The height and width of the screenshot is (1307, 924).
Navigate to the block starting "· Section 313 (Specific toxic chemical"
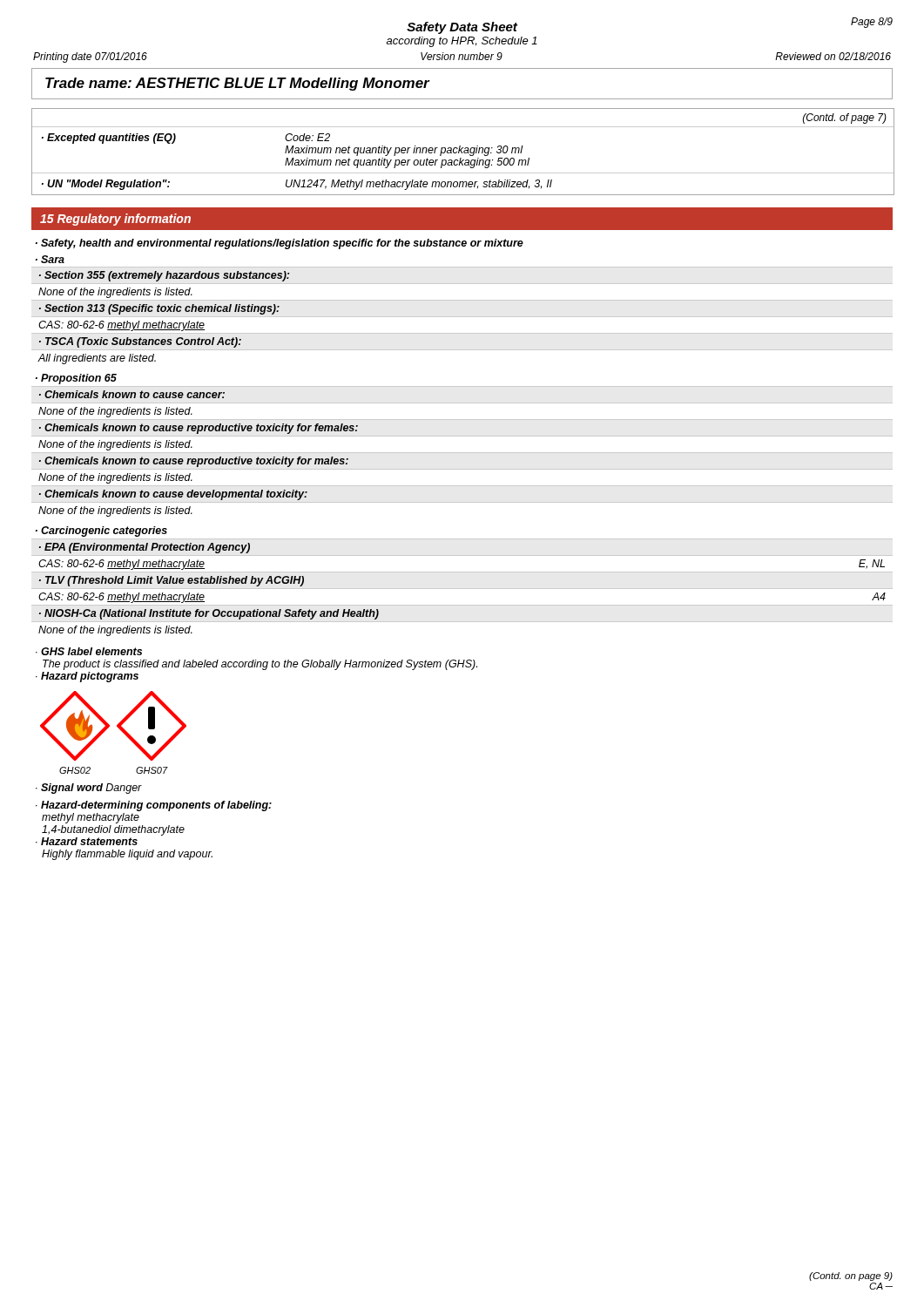coord(159,308)
